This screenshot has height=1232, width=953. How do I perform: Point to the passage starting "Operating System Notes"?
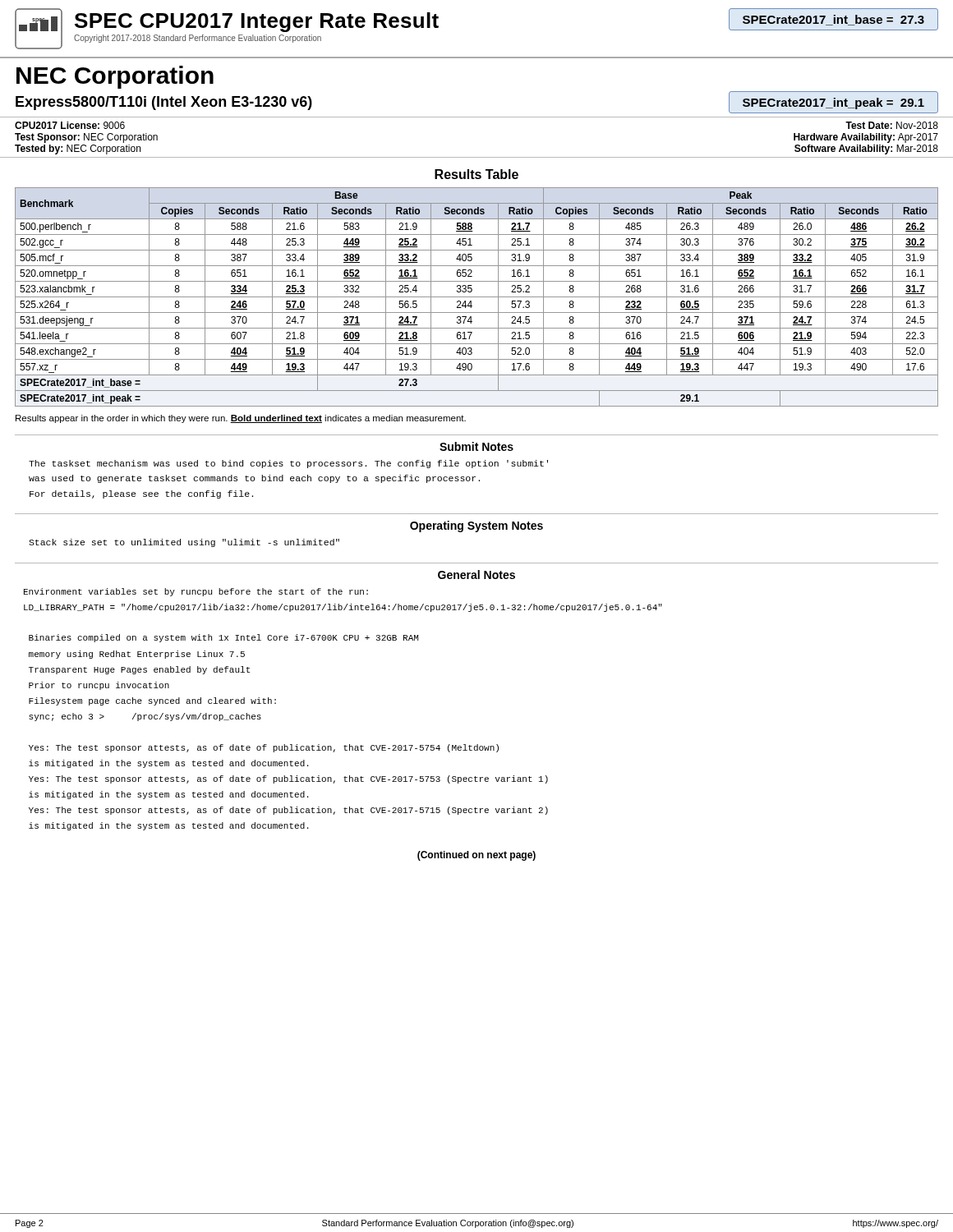coord(476,526)
